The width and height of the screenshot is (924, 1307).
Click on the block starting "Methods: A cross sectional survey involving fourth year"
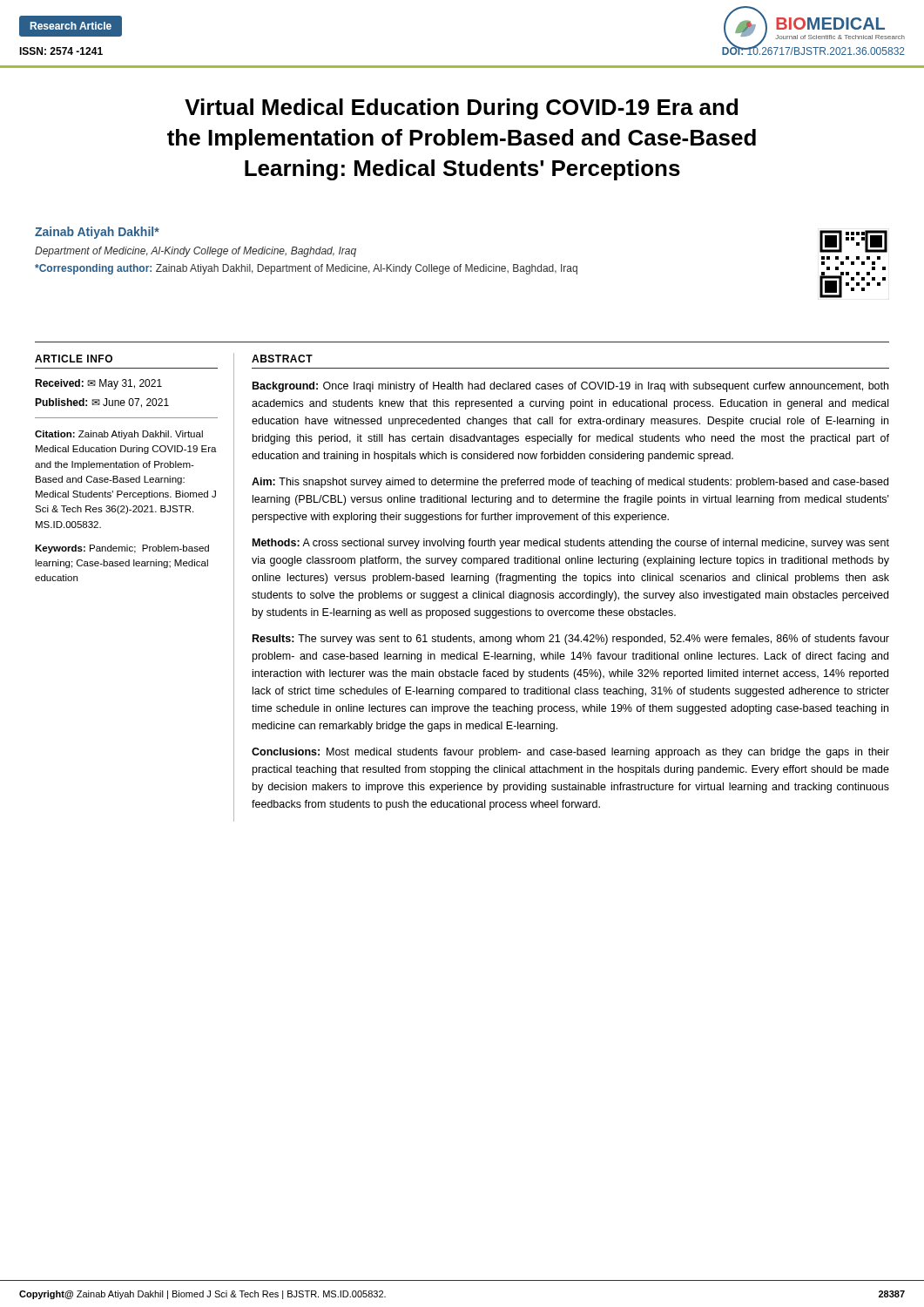[x=570, y=578]
